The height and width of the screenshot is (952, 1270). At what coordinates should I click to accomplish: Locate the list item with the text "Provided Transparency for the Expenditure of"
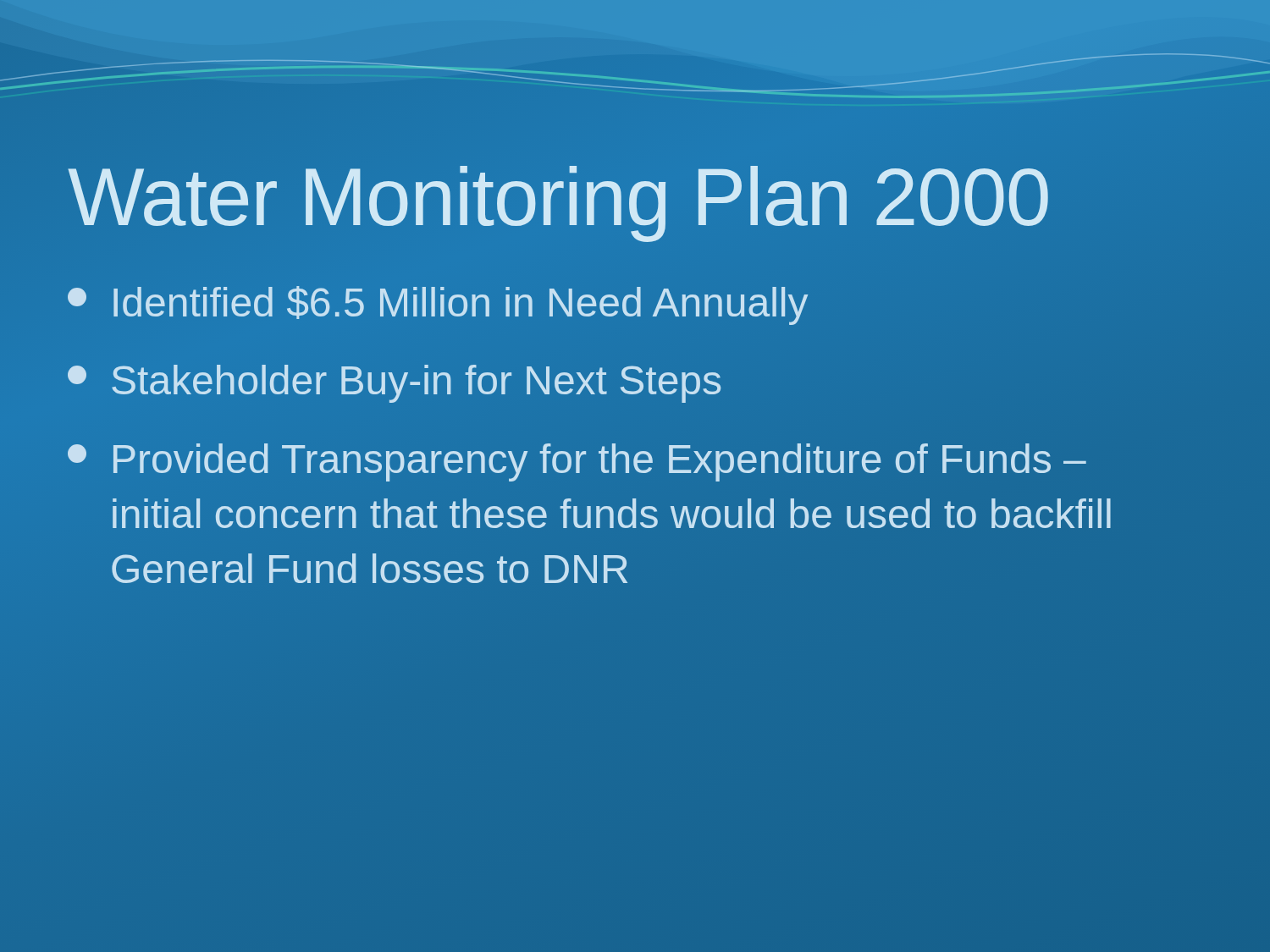coord(635,515)
